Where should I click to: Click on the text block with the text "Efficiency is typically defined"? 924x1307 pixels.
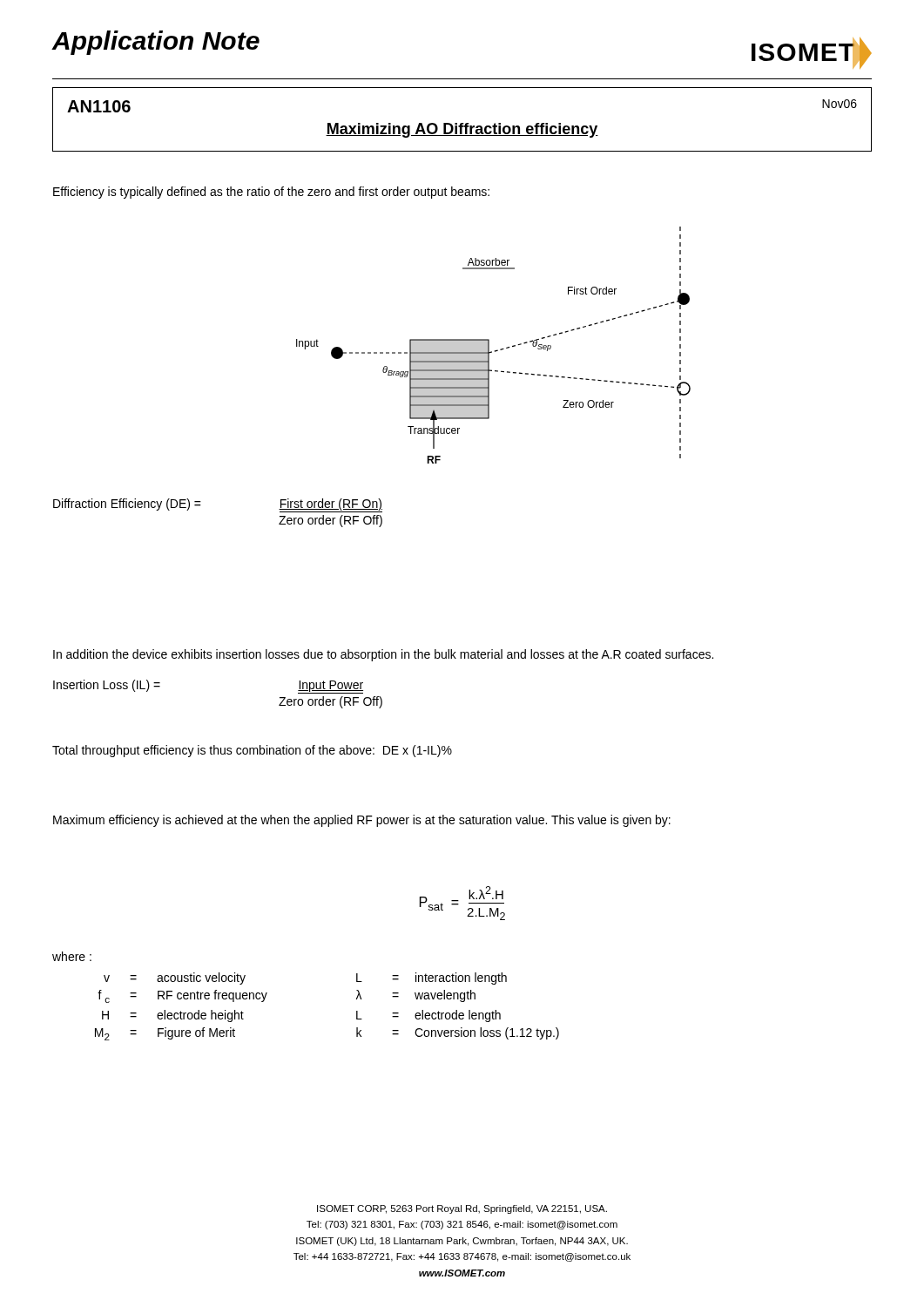pos(271,192)
